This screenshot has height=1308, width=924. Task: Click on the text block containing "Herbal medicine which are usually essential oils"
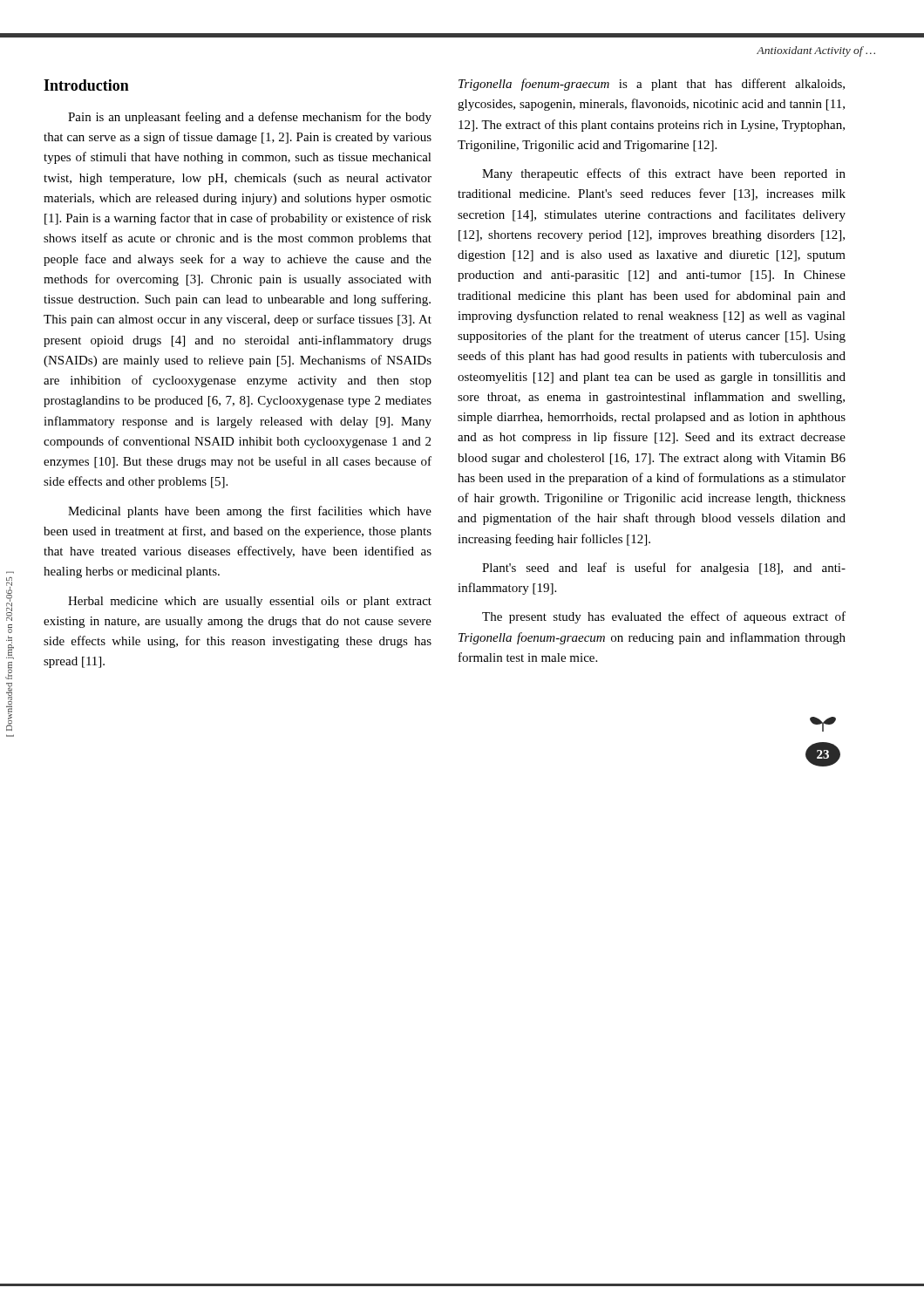coord(238,632)
